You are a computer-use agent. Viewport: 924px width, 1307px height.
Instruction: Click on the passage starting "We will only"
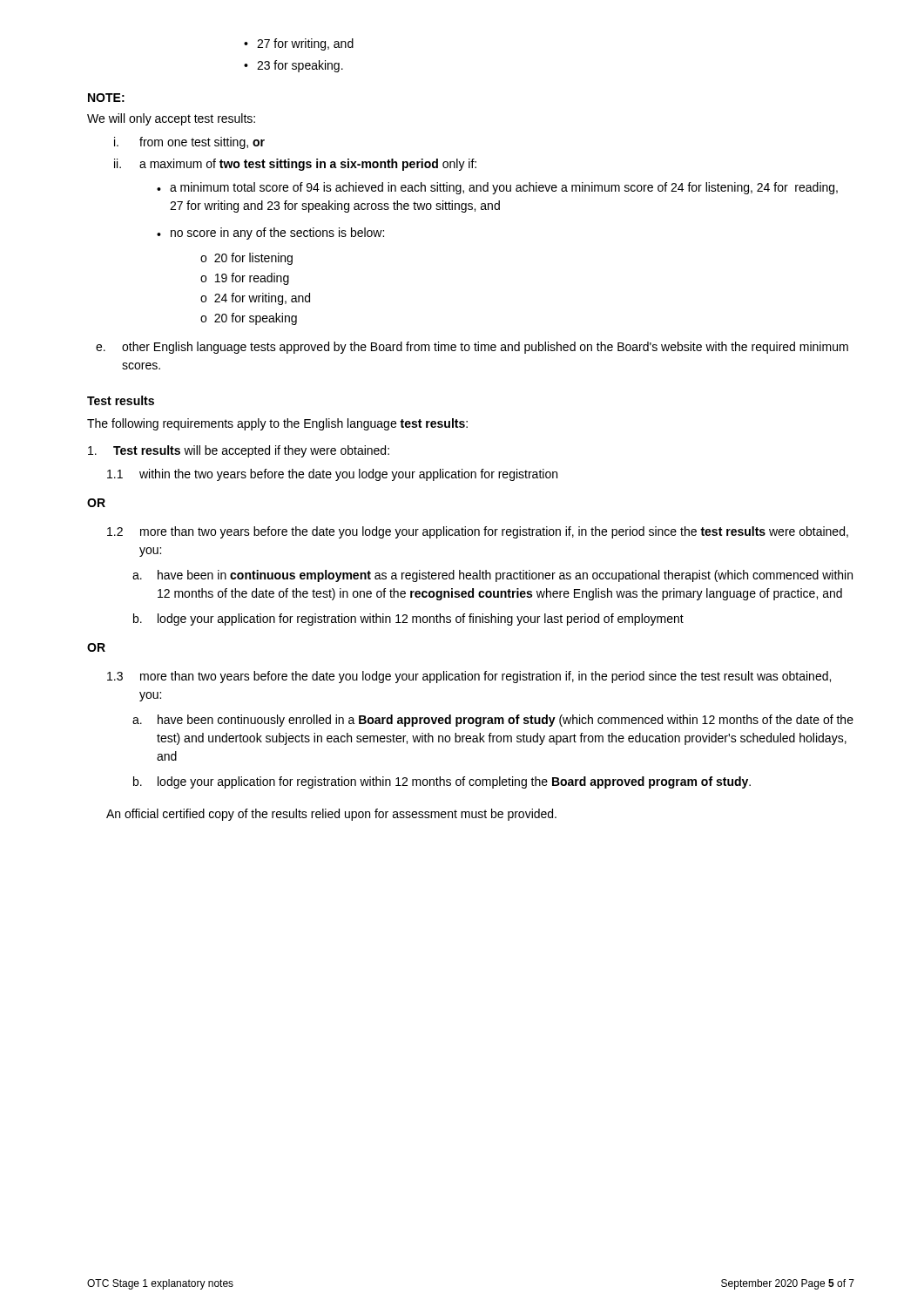172,118
